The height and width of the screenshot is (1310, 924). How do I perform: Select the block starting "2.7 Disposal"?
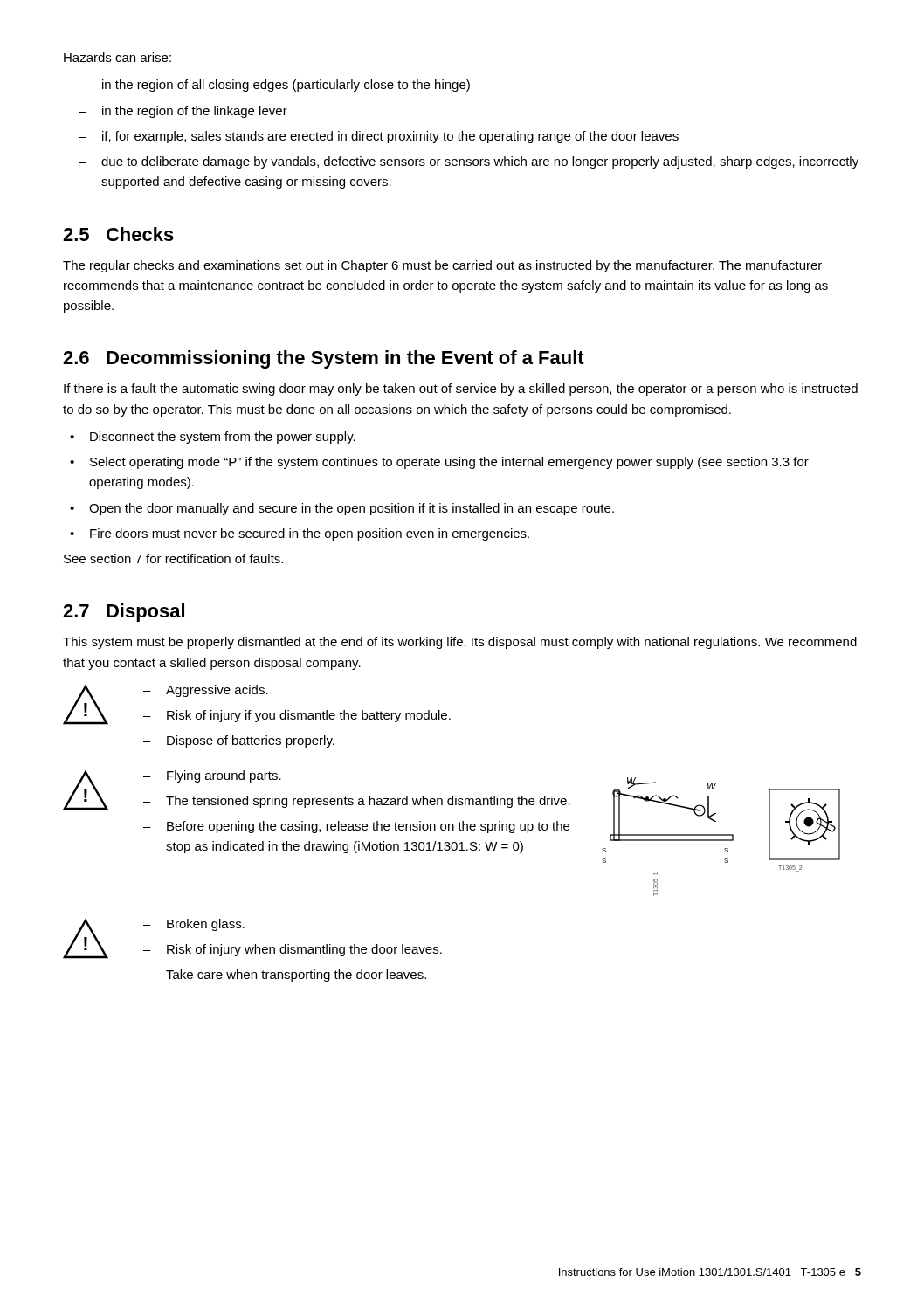click(124, 611)
